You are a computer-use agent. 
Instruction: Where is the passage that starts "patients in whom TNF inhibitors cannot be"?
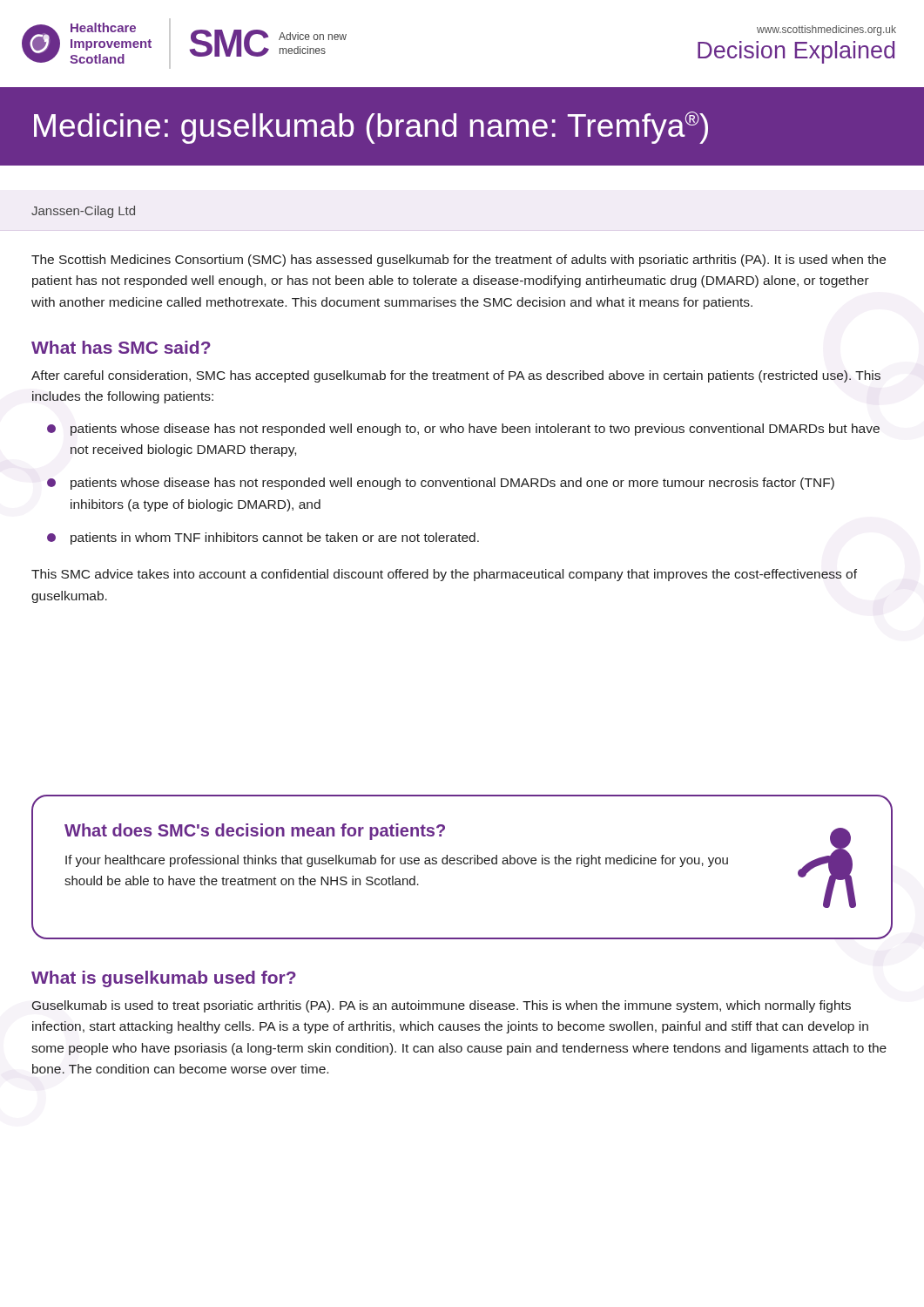pyautogui.click(x=263, y=538)
